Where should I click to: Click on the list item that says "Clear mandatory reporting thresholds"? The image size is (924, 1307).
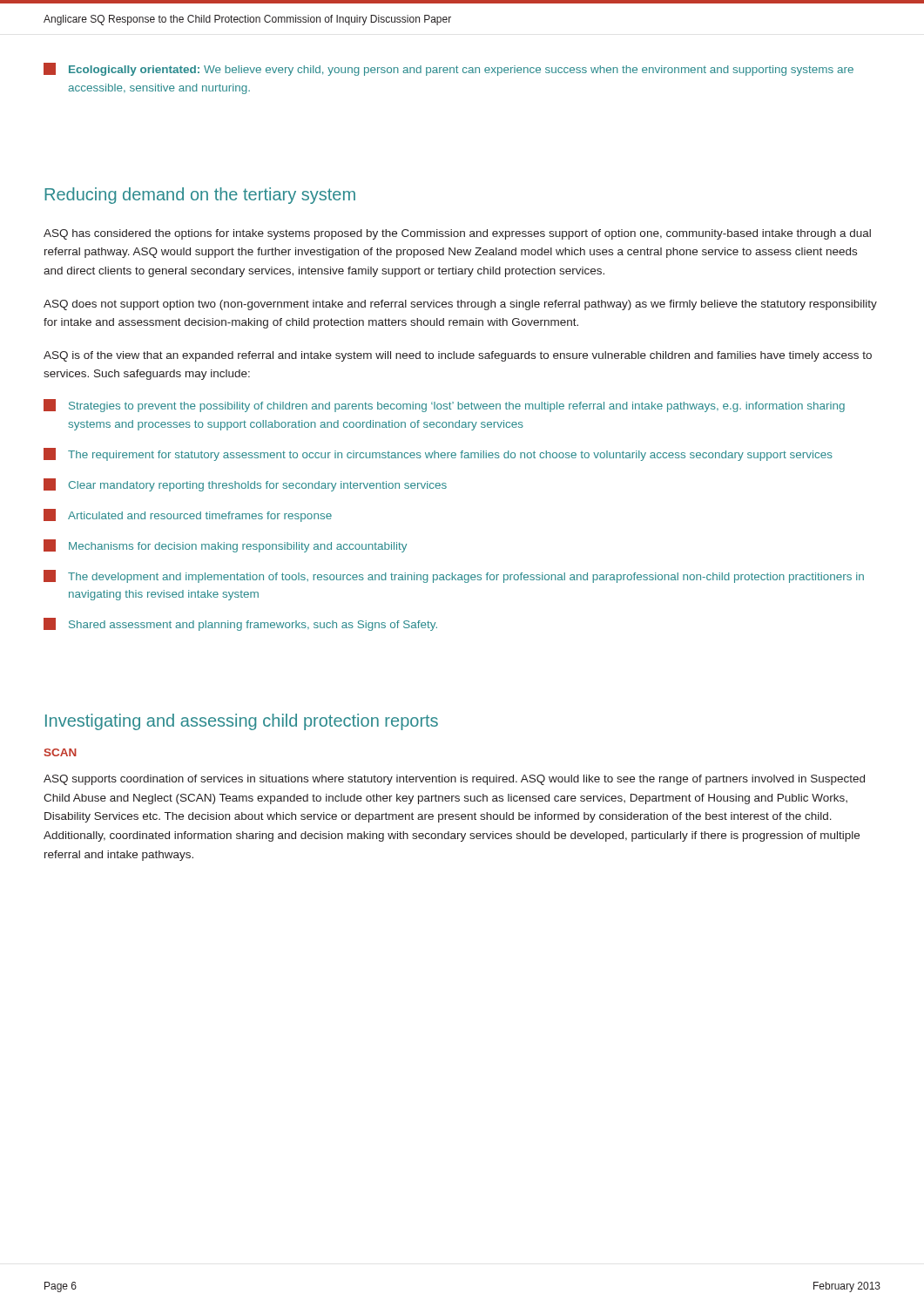point(245,485)
